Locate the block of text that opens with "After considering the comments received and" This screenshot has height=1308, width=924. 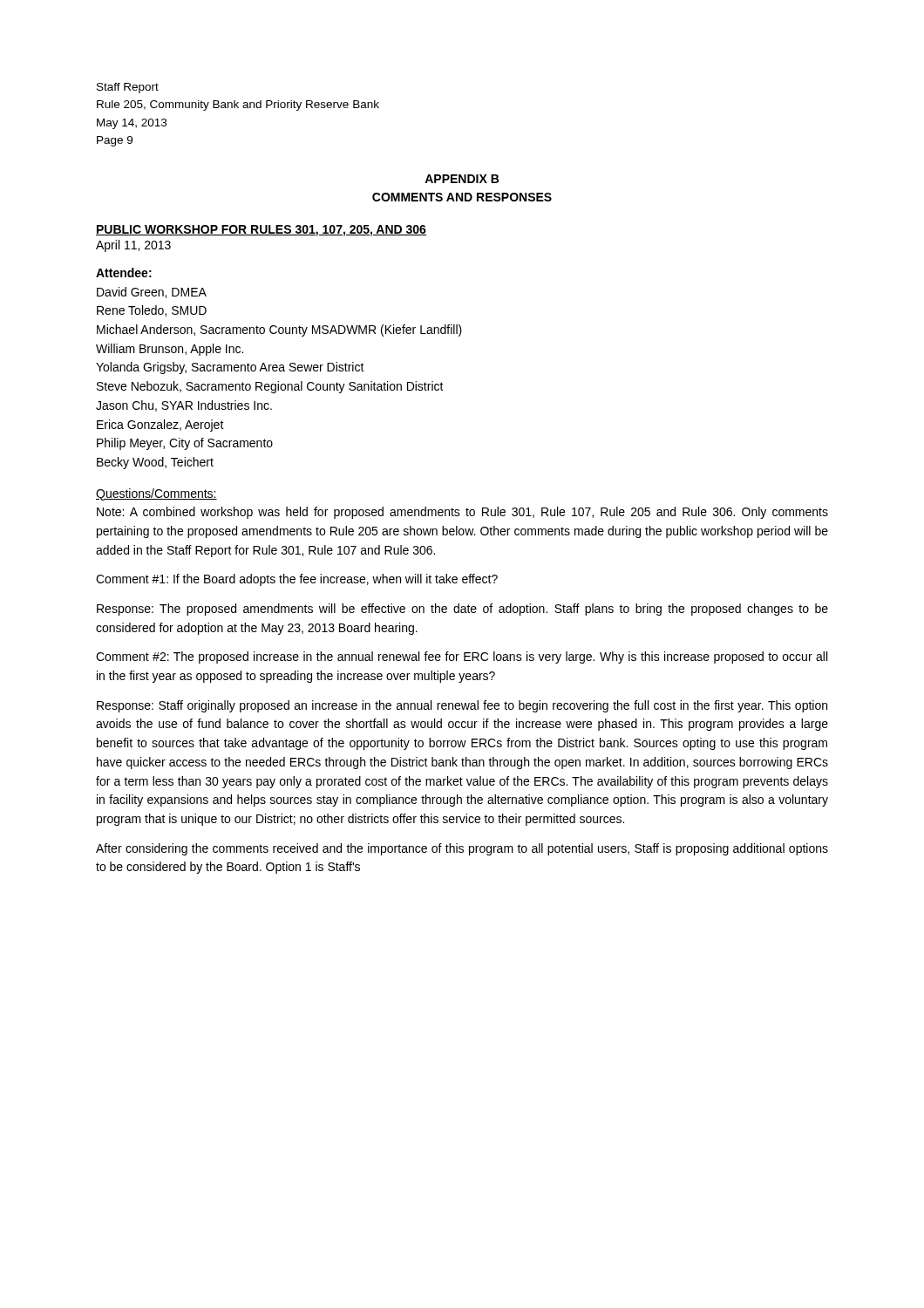[462, 858]
